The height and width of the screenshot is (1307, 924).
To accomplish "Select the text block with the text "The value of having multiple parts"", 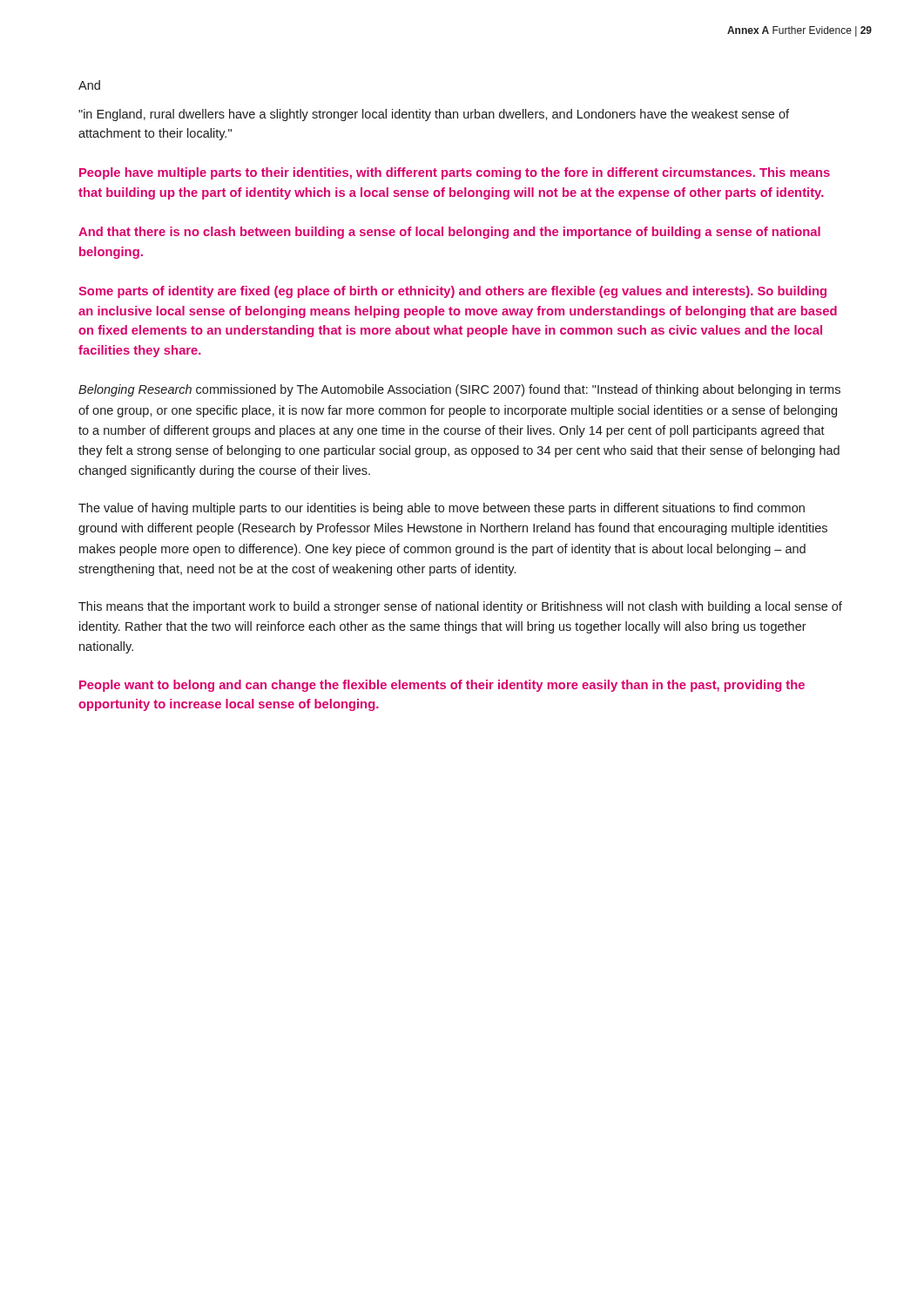I will [x=453, y=538].
